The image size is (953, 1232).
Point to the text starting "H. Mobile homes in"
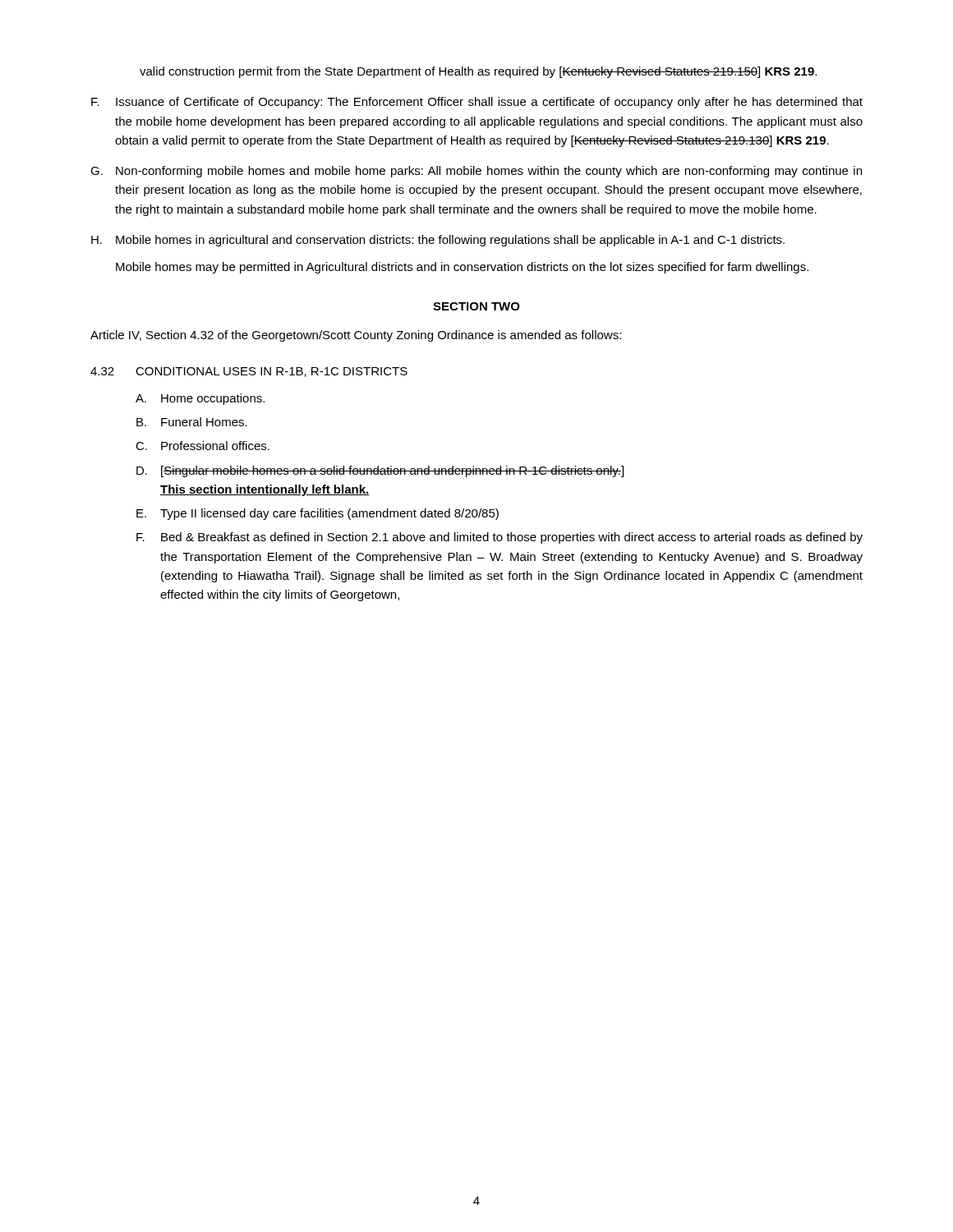coord(476,253)
